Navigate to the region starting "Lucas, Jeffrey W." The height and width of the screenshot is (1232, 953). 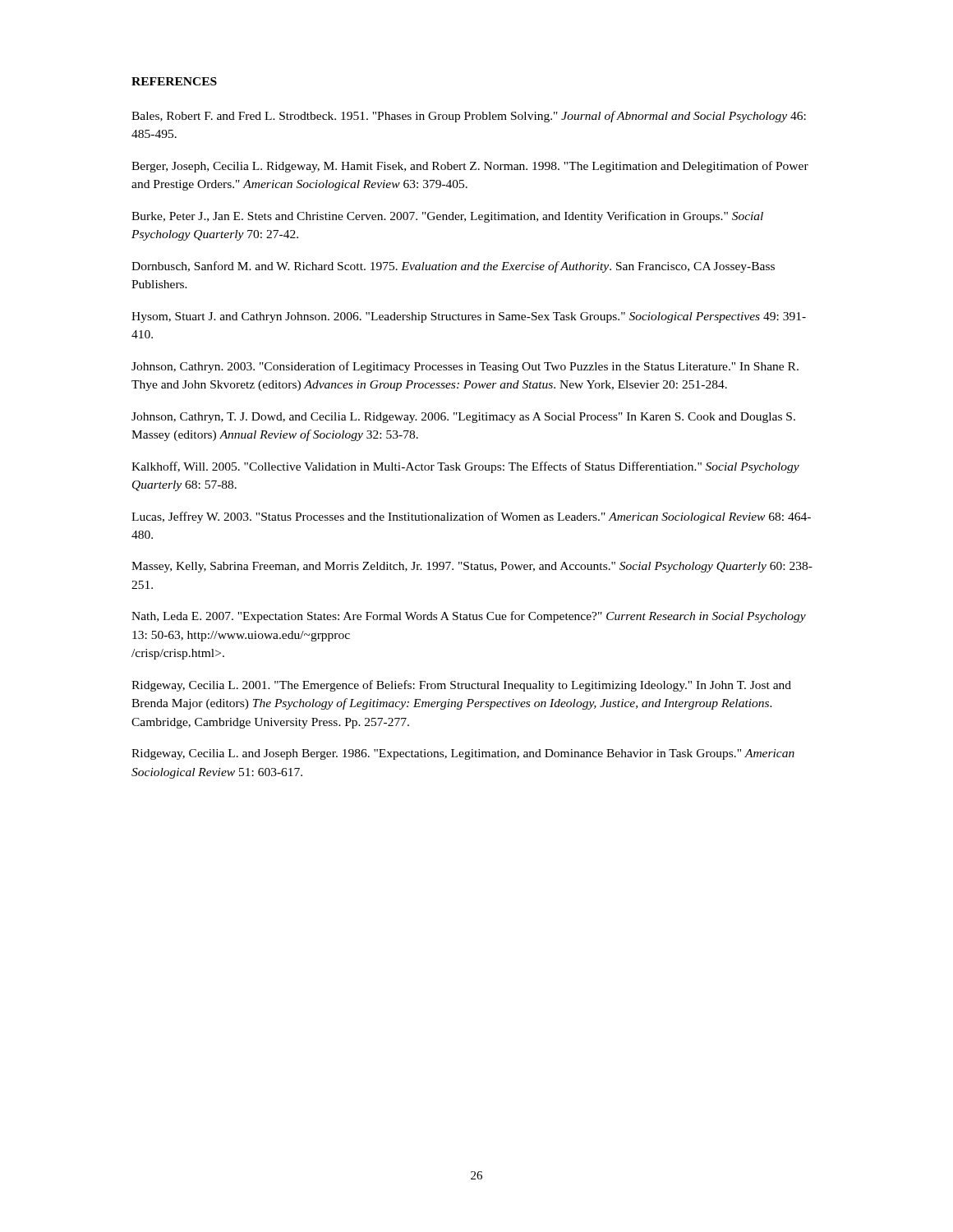(x=471, y=525)
